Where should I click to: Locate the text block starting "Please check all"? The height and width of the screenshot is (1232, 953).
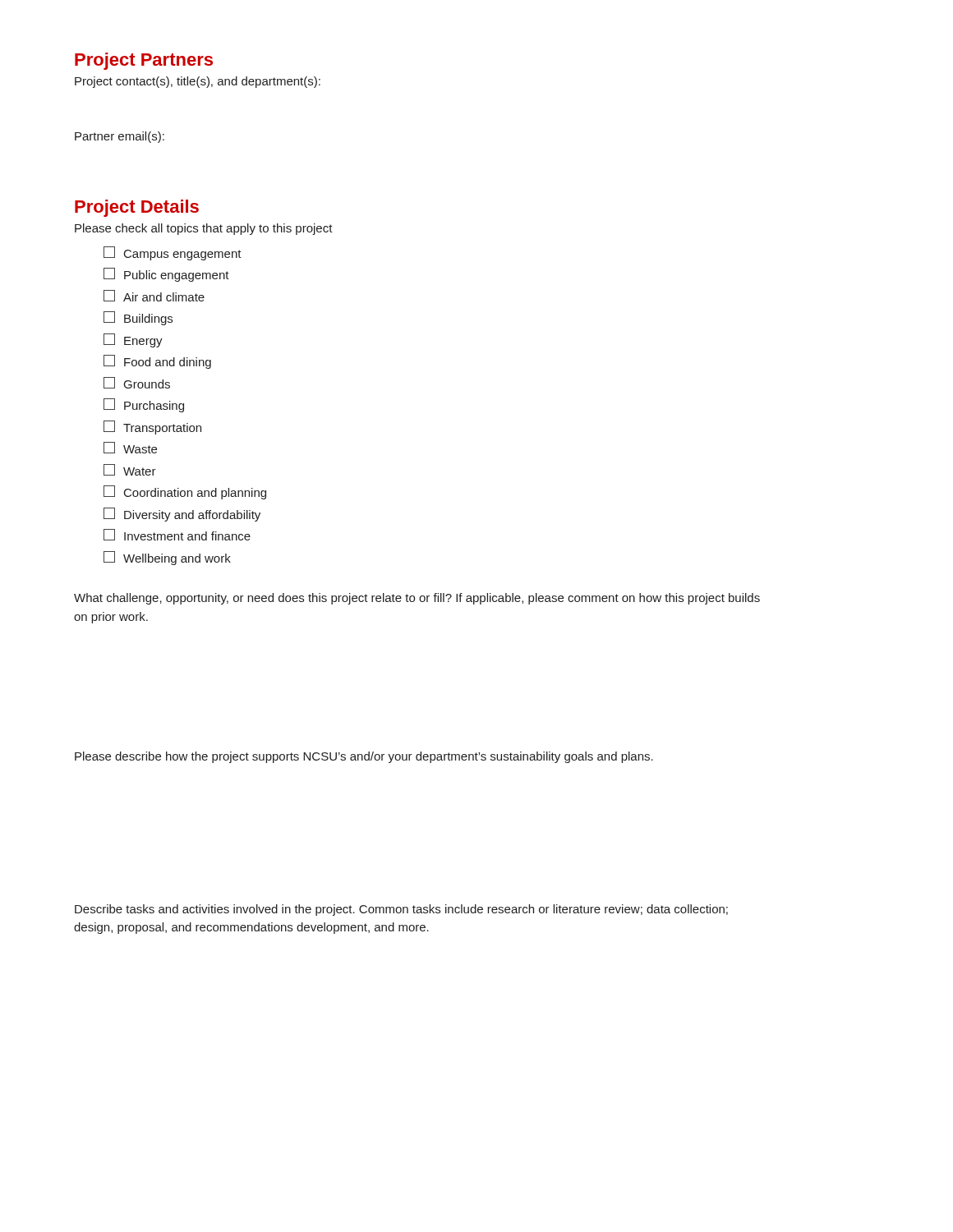[203, 228]
